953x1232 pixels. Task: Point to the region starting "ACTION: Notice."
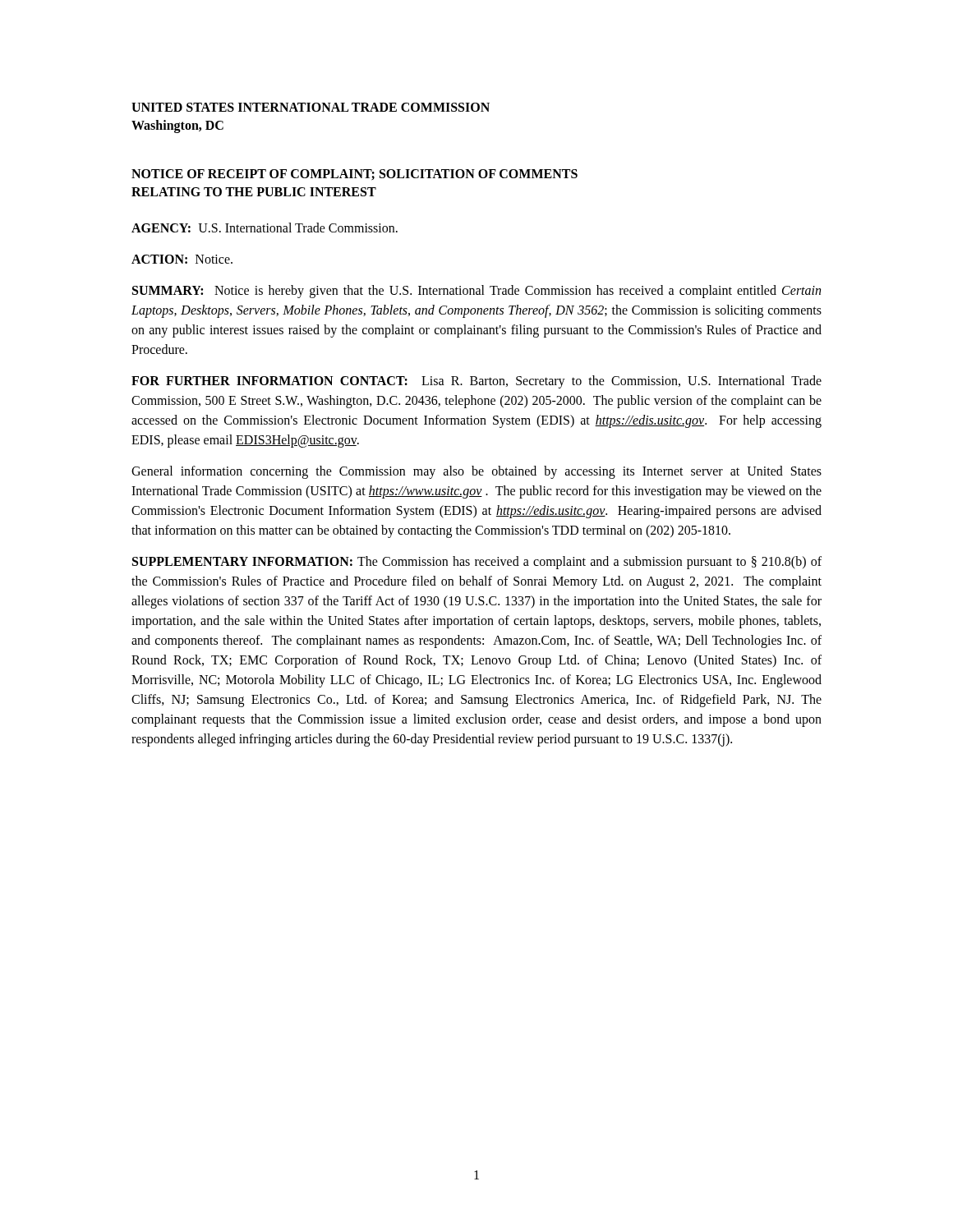182,259
